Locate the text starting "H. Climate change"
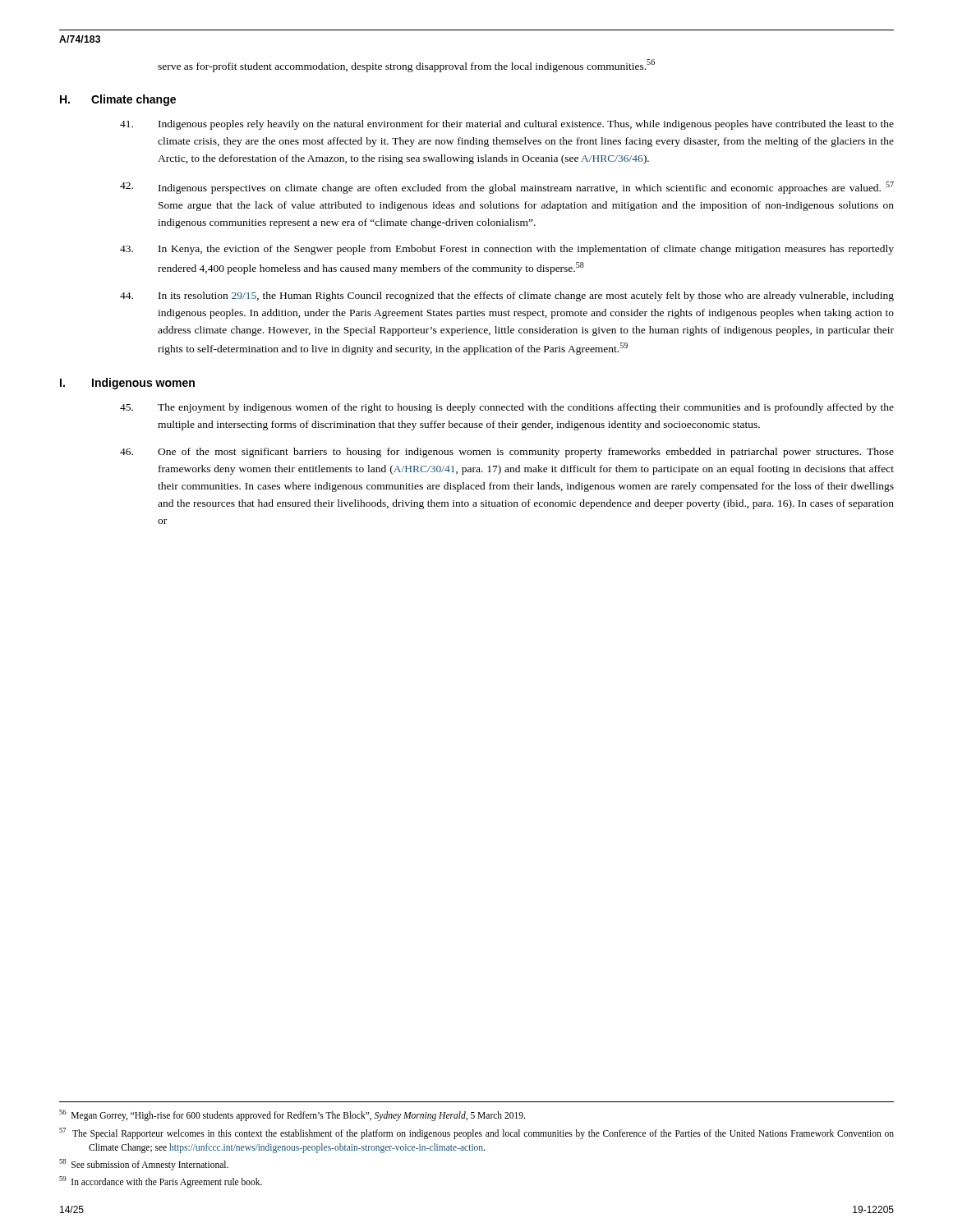Image resolution: width=953 pixels, height=1232 pixels. click(118, 100)
